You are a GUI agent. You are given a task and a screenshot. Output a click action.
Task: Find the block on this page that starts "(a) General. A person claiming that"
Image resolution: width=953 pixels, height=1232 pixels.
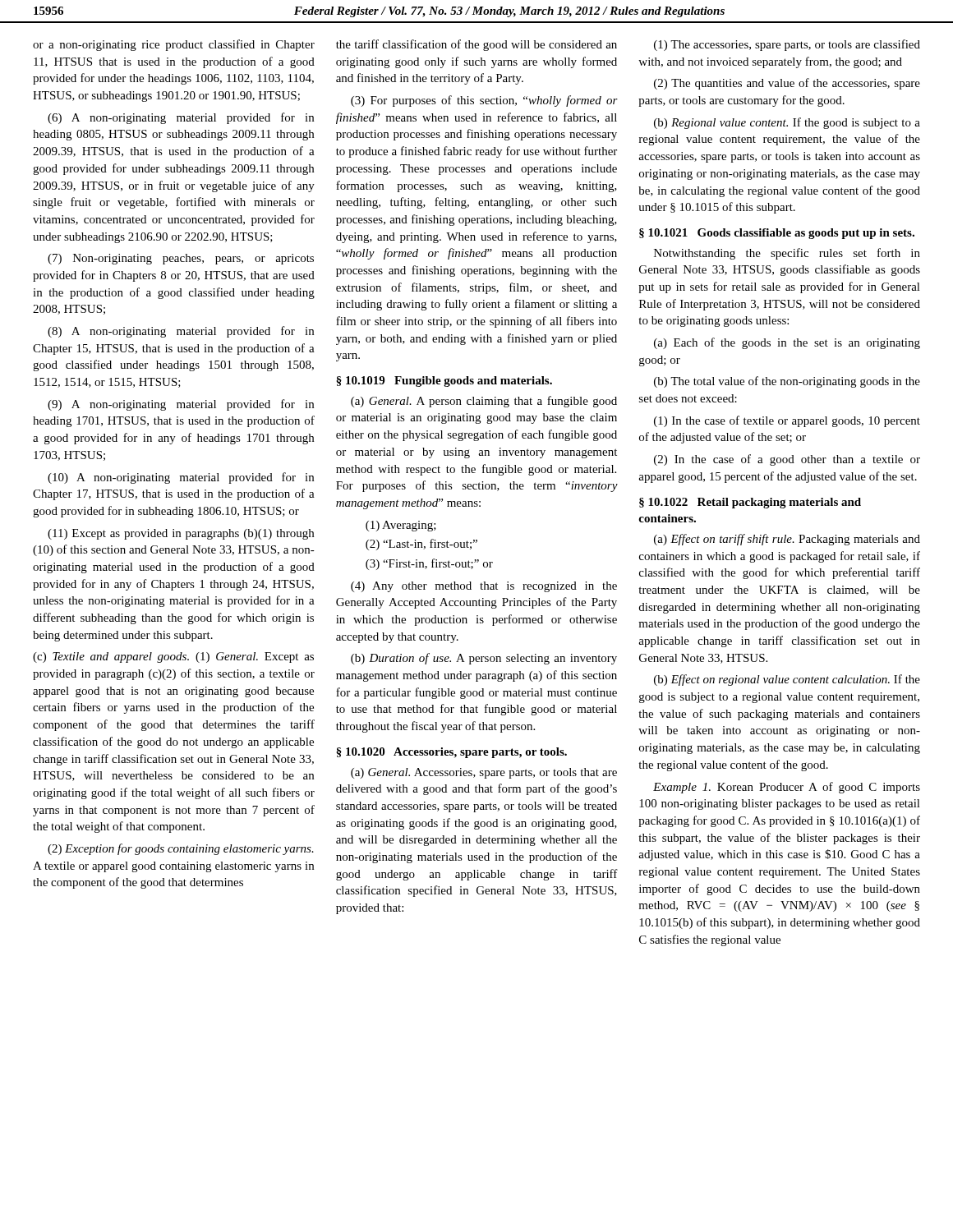(x=476, y=452)
